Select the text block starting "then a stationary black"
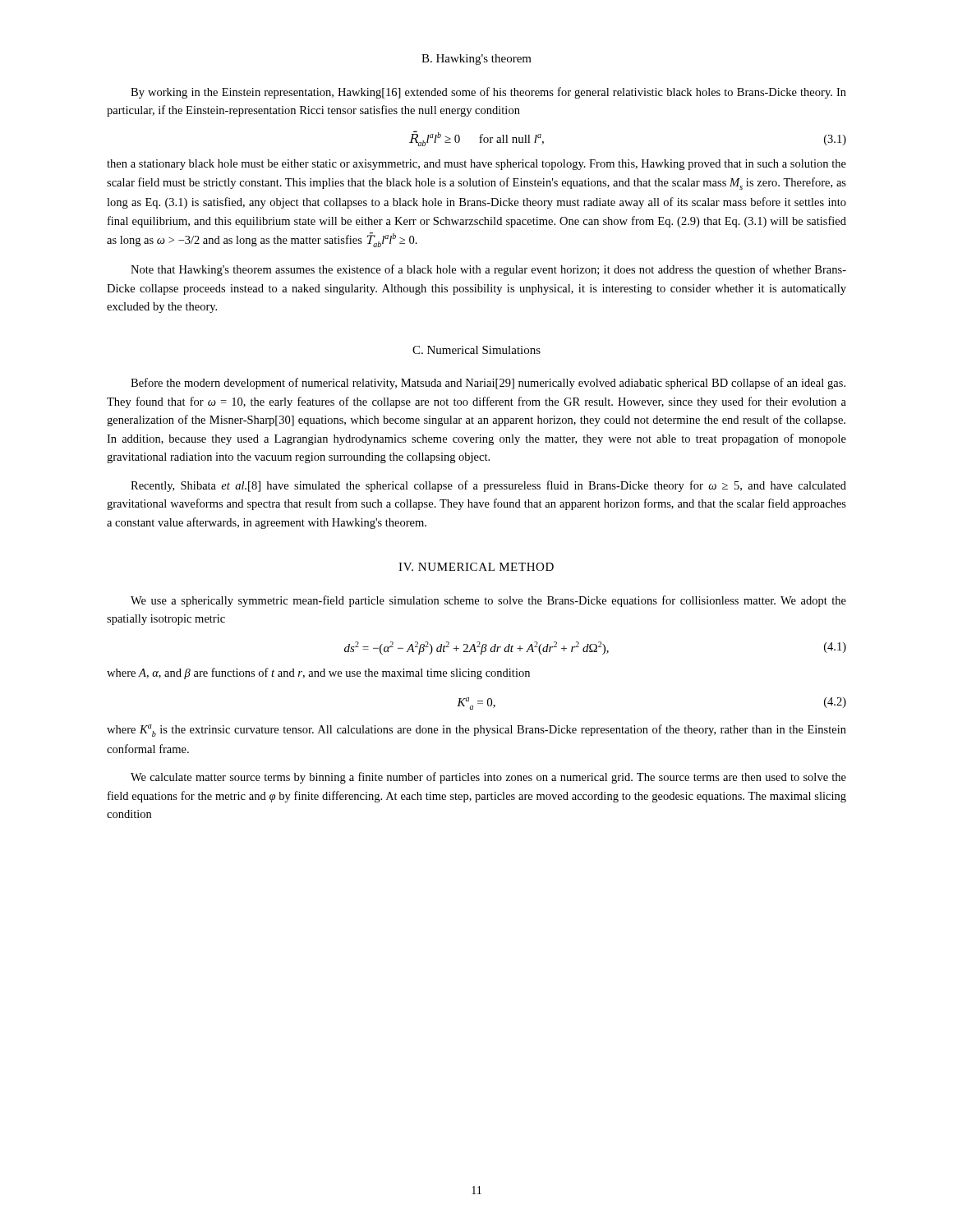Image resolution: width=953 pixels, height=1232 pixels. click(476, 203)
